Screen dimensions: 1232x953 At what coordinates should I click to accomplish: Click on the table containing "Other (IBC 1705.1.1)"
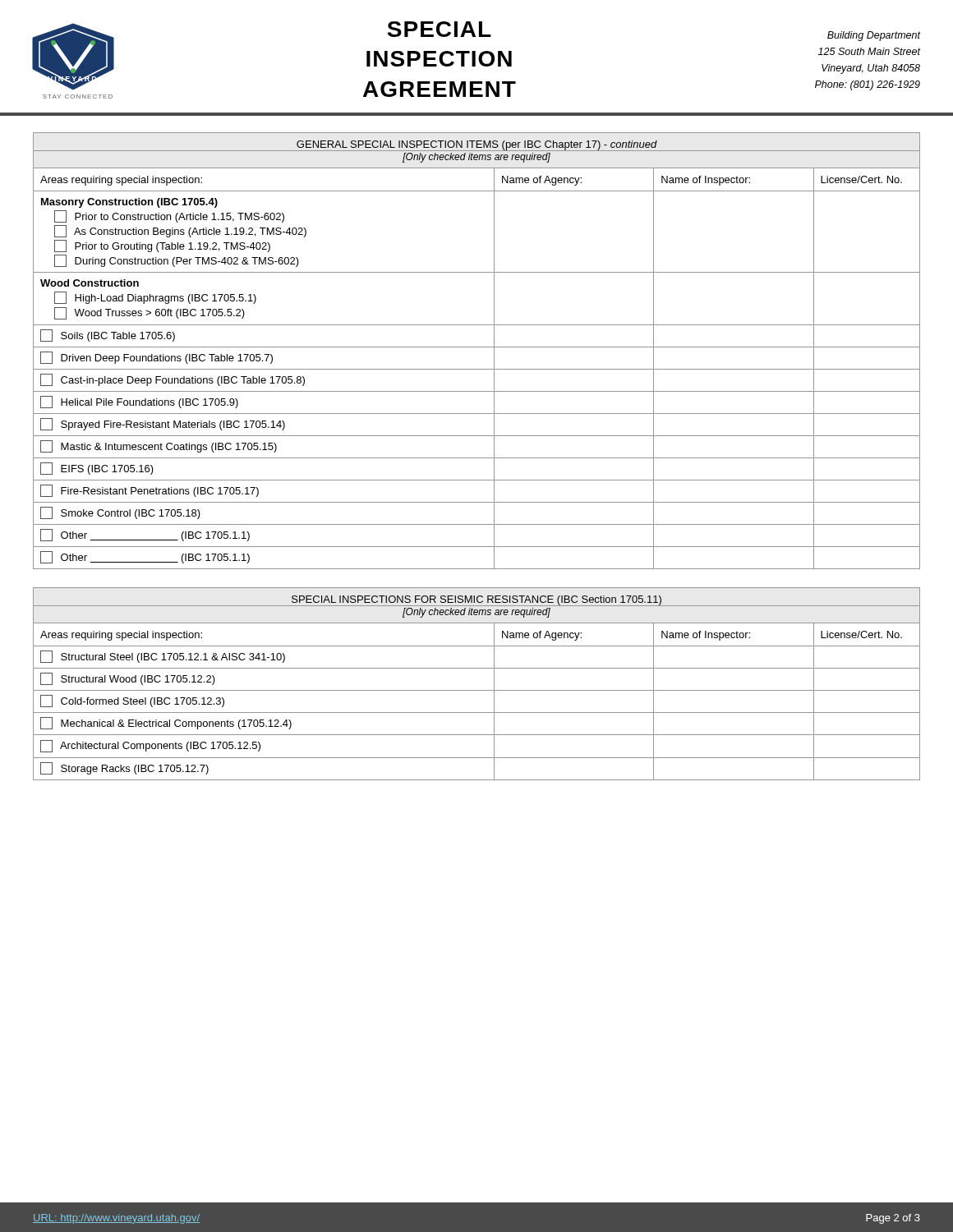pos(476,351)
